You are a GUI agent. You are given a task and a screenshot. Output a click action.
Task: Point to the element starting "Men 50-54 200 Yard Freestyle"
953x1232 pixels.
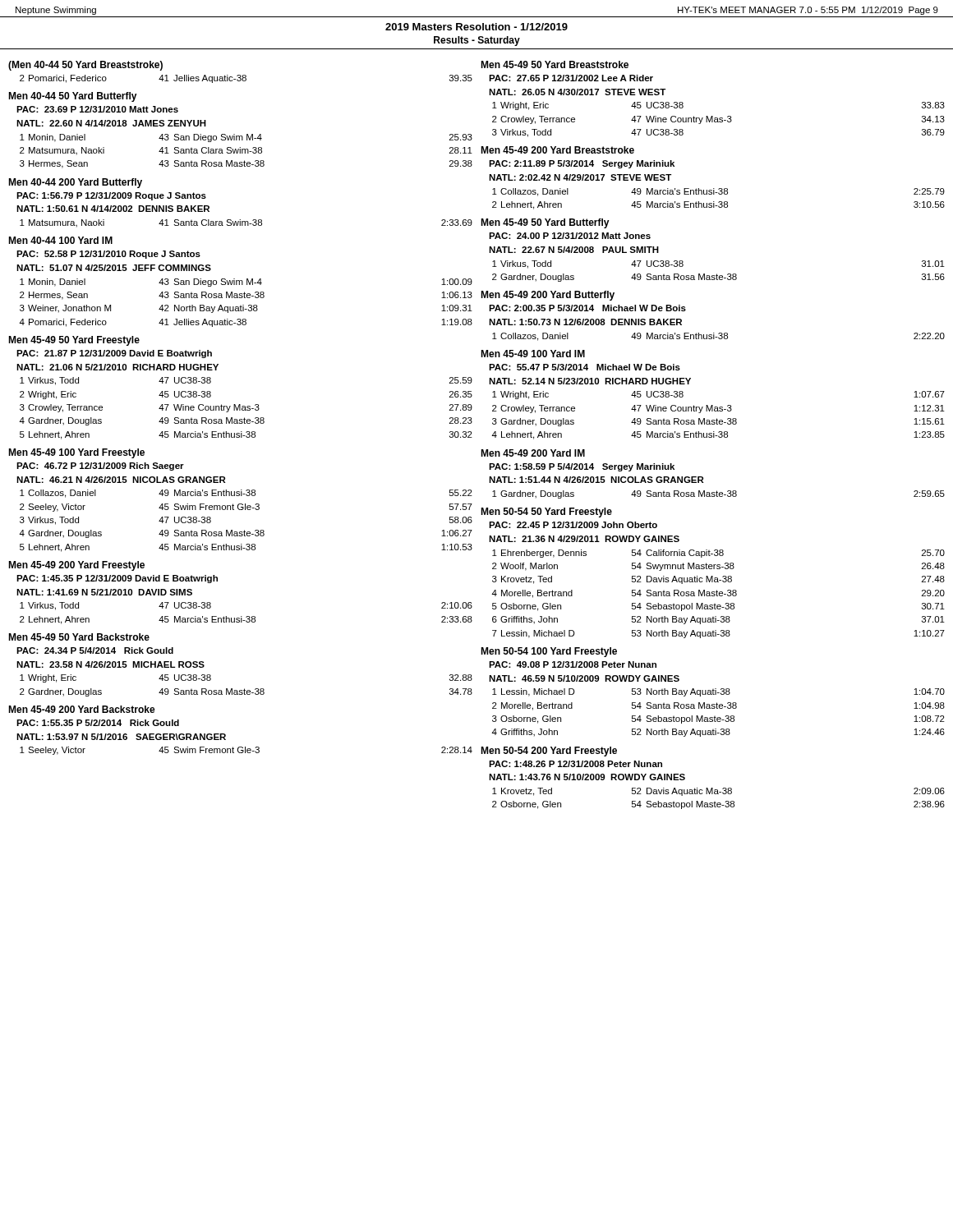549,750
